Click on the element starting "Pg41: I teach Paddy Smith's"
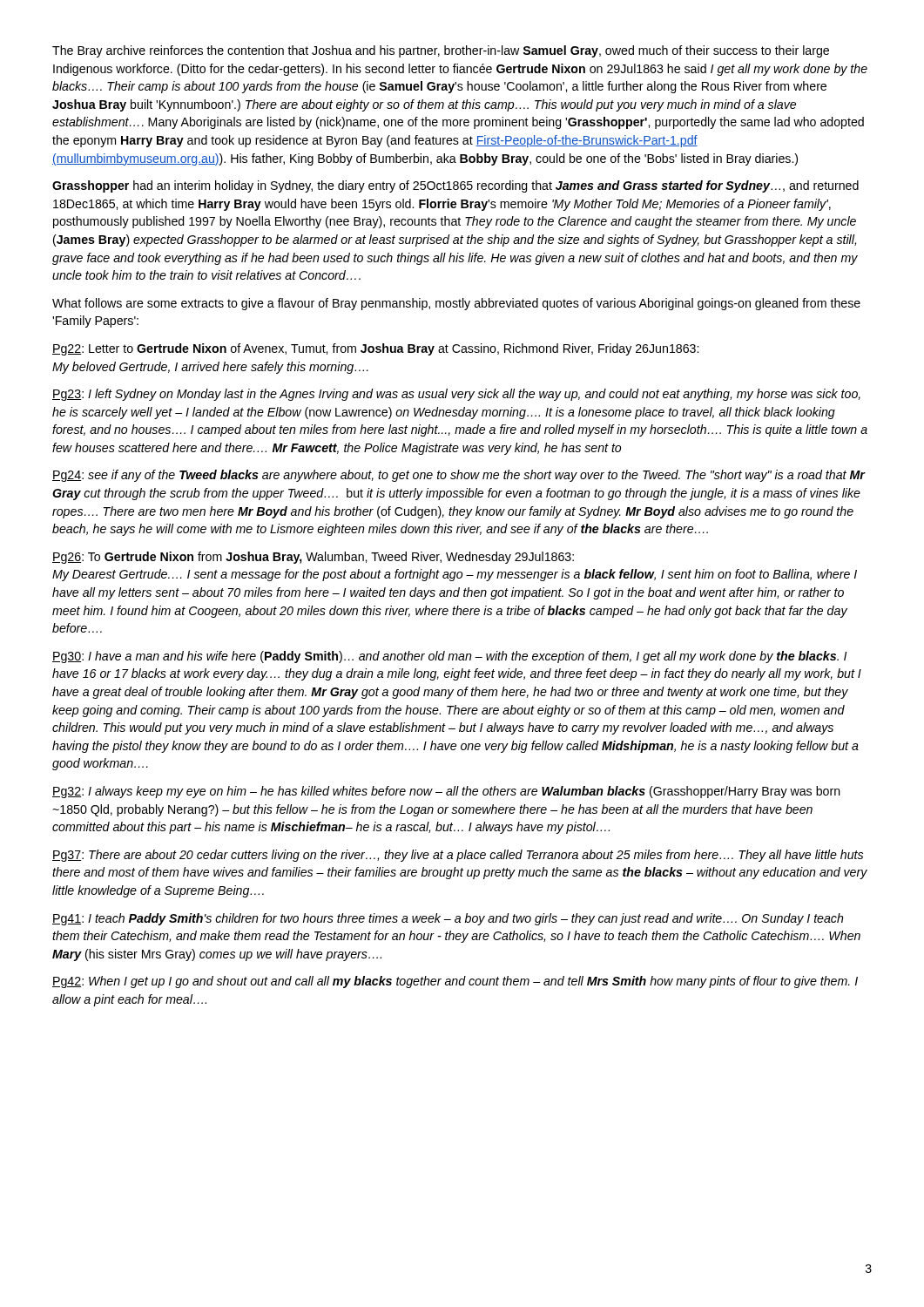The image size is (924, 1307). click(457, 936)
